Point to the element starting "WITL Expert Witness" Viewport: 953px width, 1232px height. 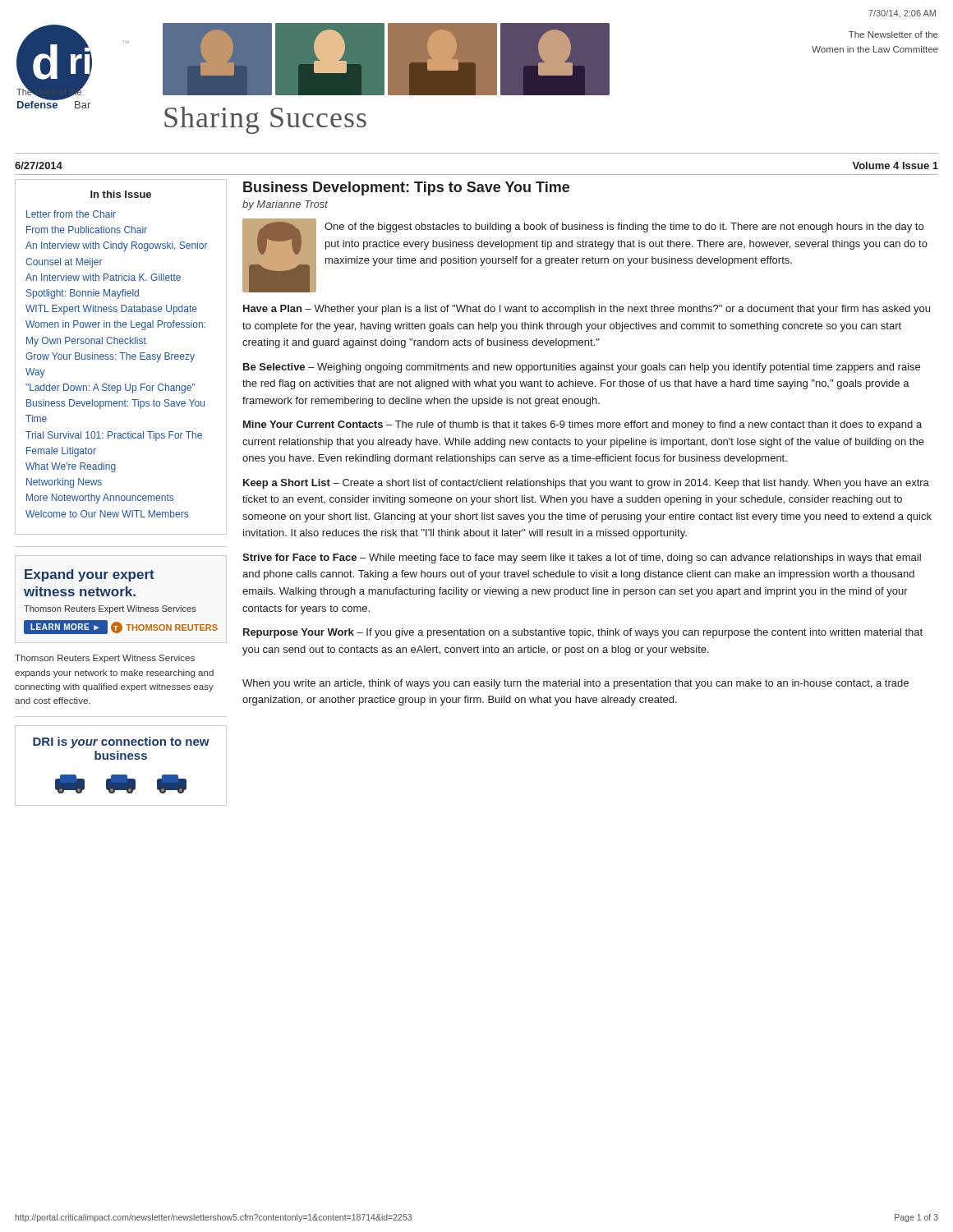click(x=121, y=309)
